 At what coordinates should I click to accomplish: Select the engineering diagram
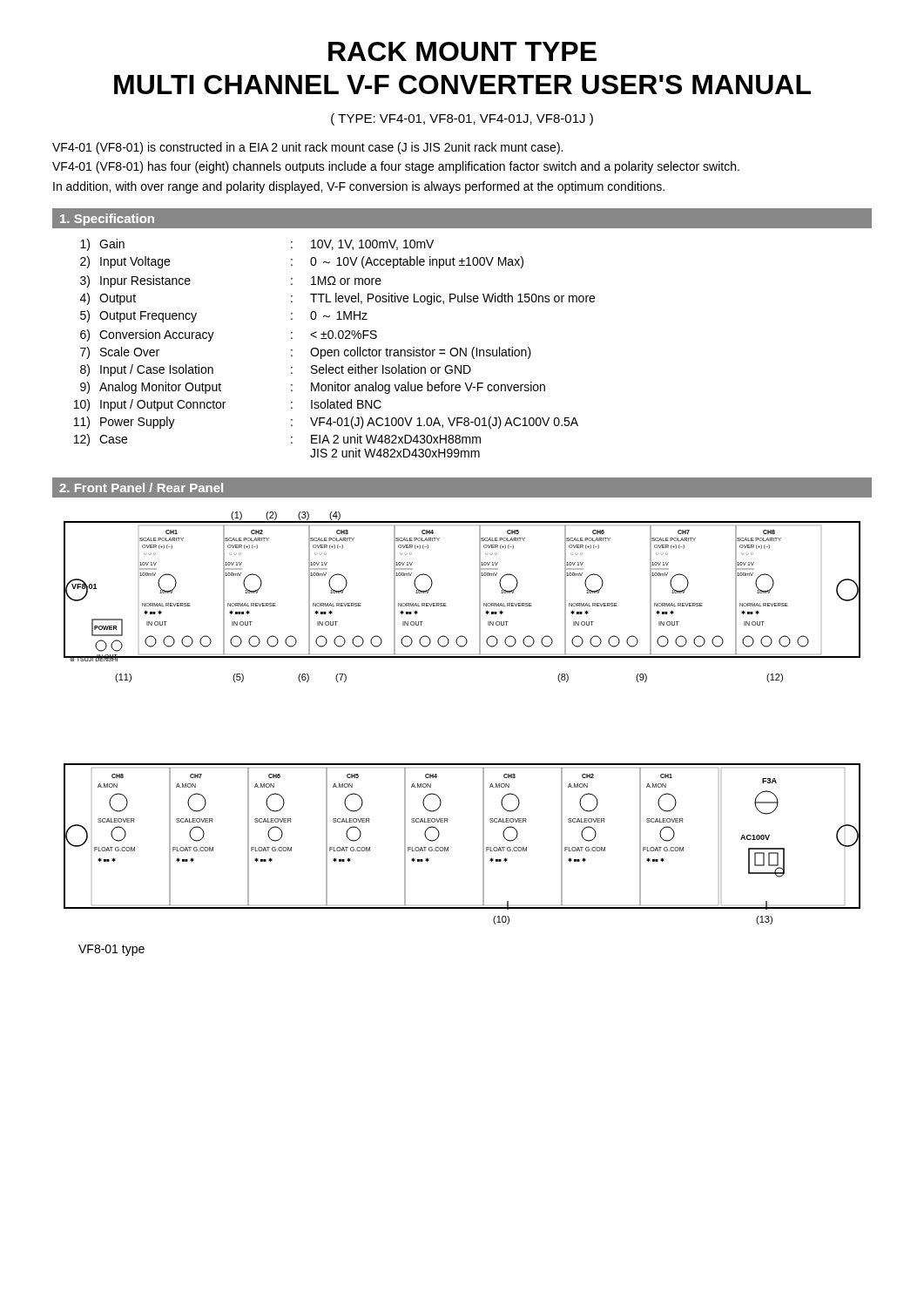462,723
